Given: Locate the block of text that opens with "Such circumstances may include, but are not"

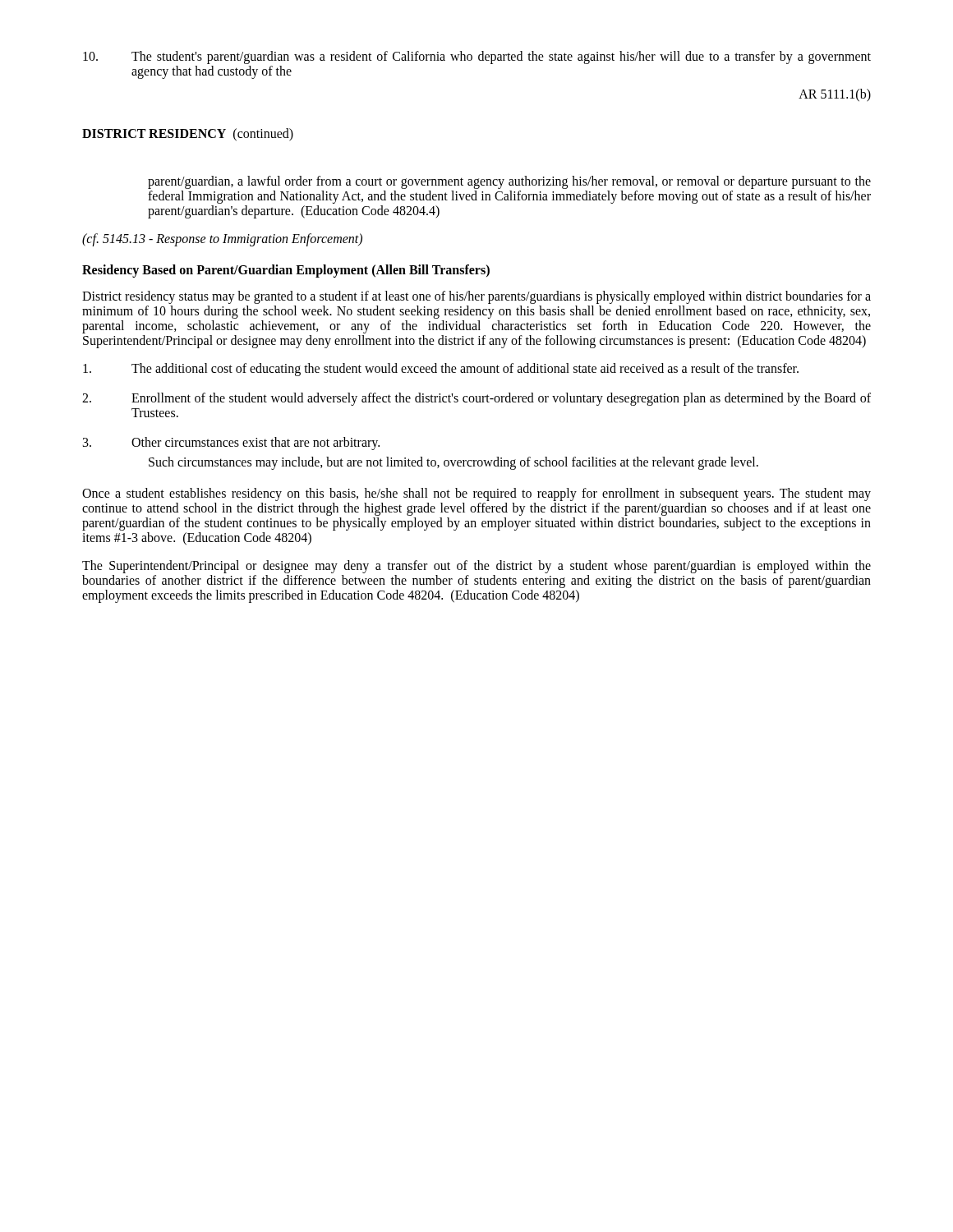Looking at the screenshot, I should [x=453, y=462].
